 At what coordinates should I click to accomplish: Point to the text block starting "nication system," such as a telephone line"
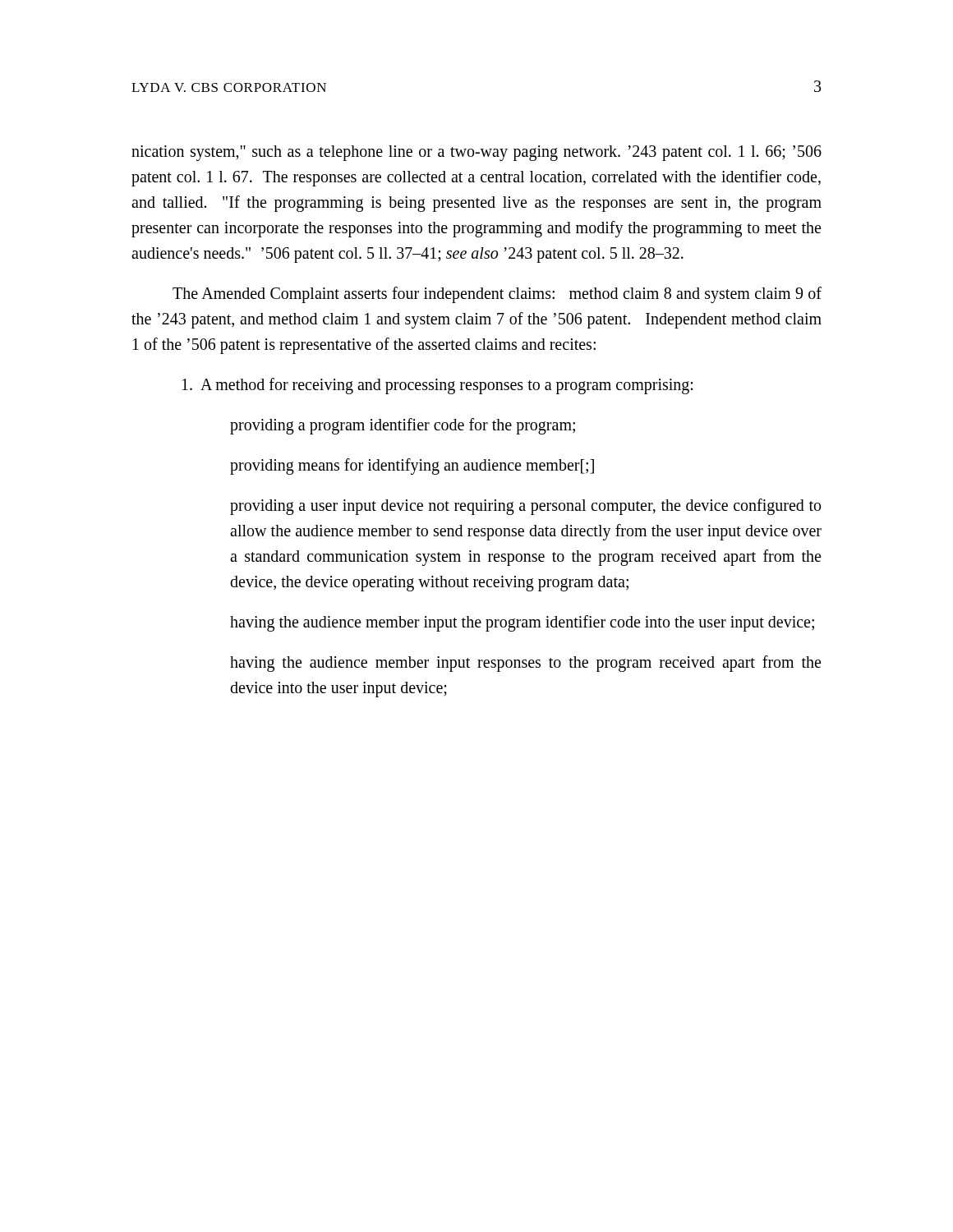point(476,202)
